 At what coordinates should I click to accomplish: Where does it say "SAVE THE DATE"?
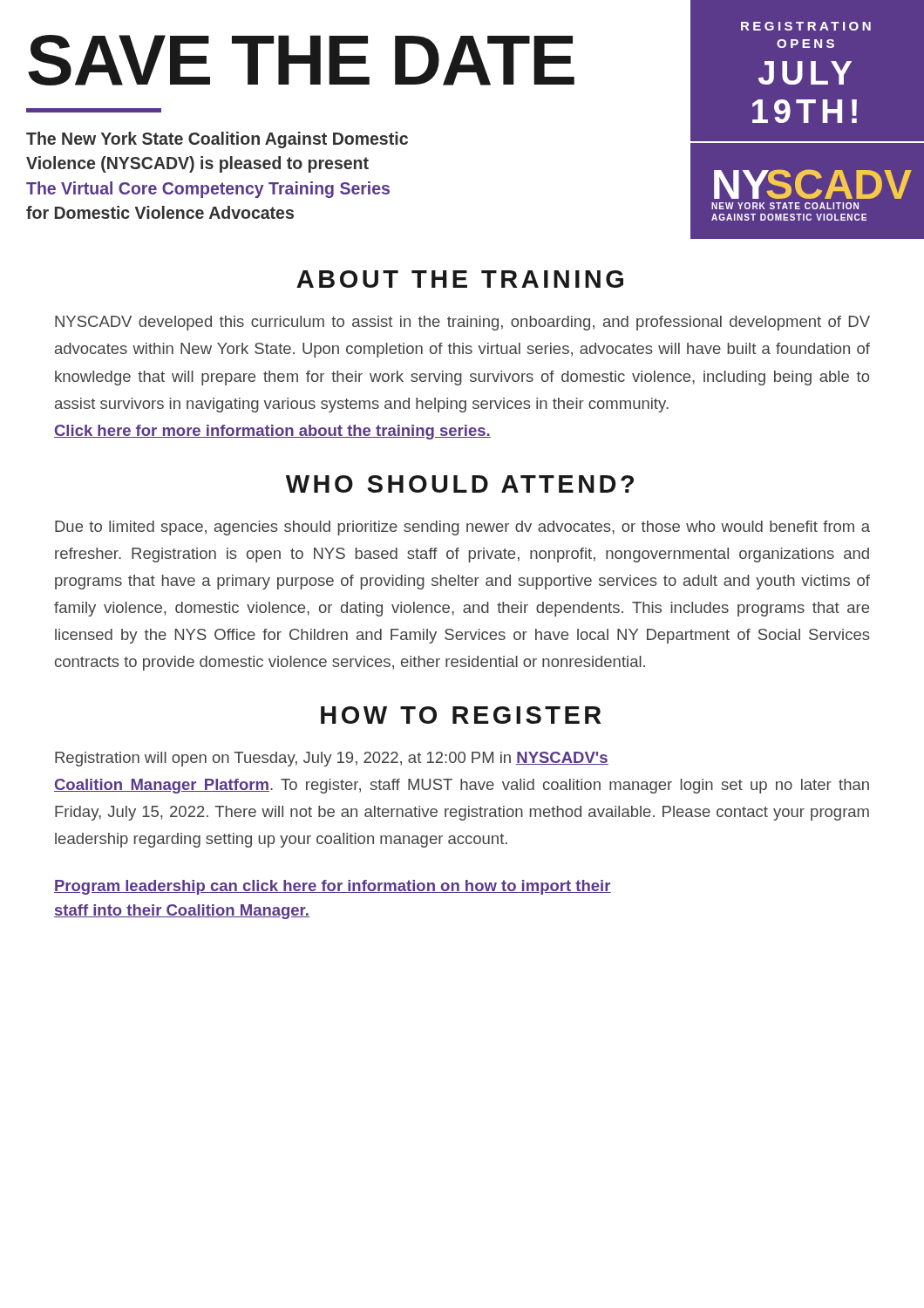pos(301,60)
